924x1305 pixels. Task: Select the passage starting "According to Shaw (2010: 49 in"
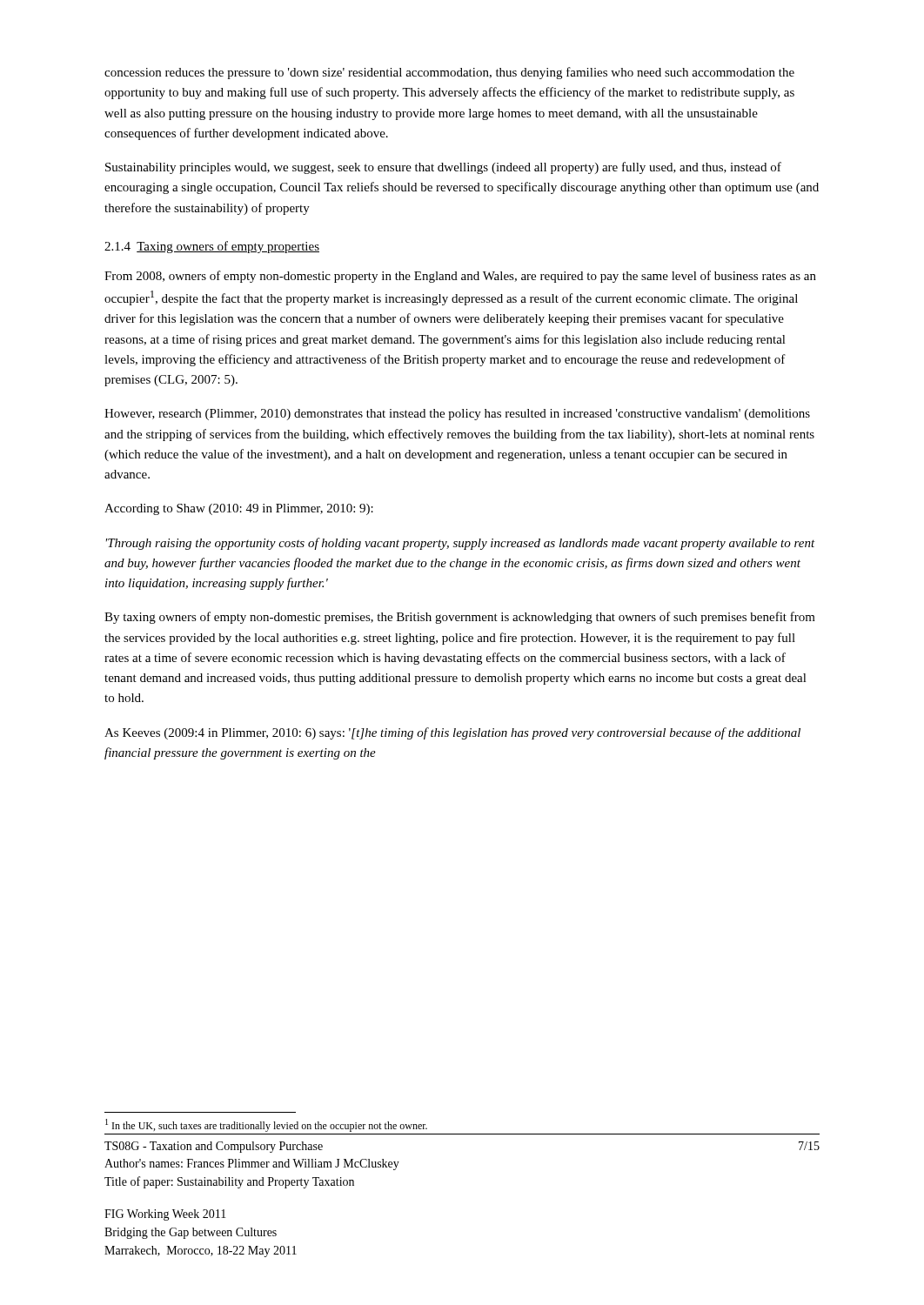[x=239, y=508]
